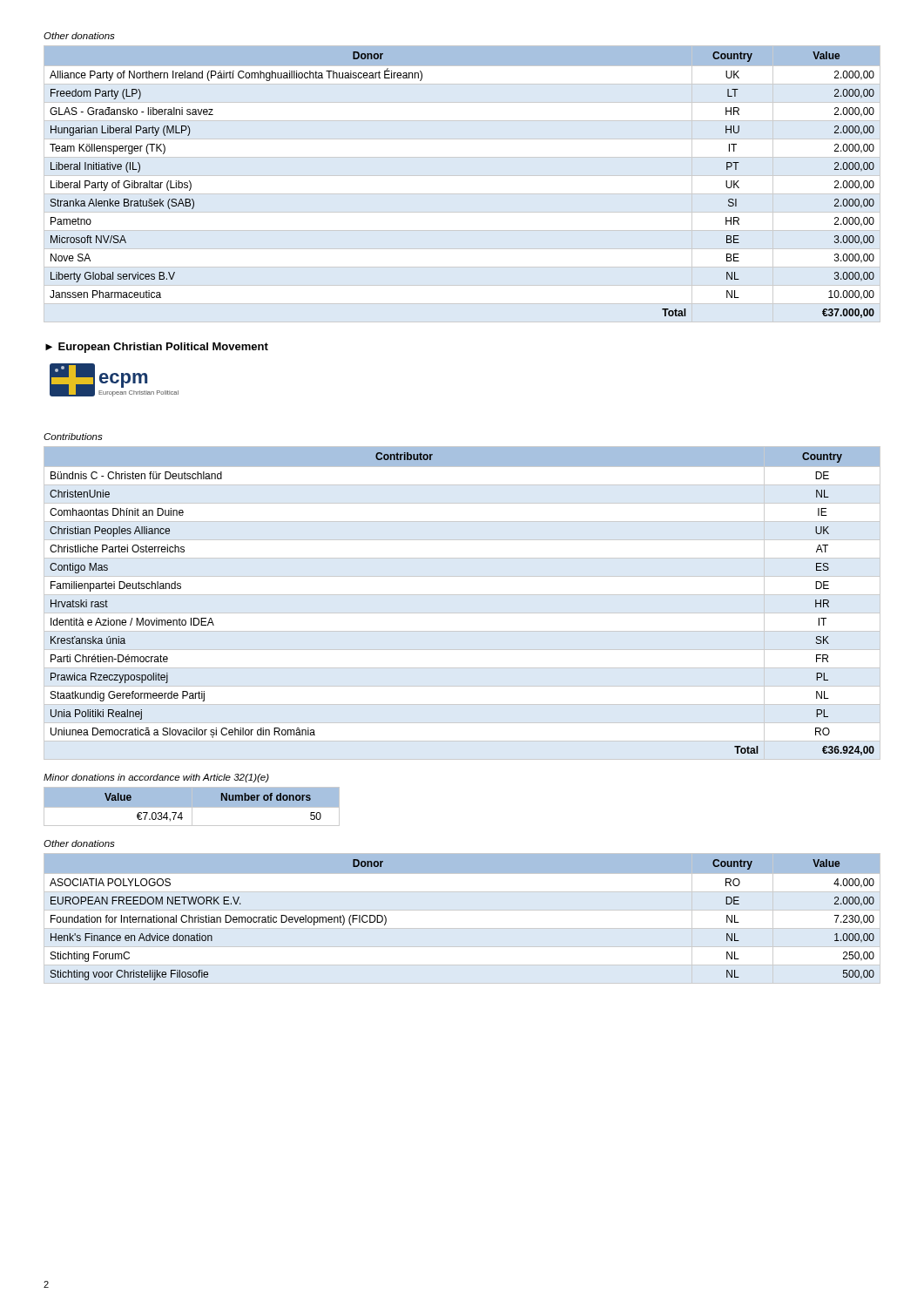Locate the table with the text "Stichting ForumC"
This screenshot has width=924, height=1307.
[462, 918]
